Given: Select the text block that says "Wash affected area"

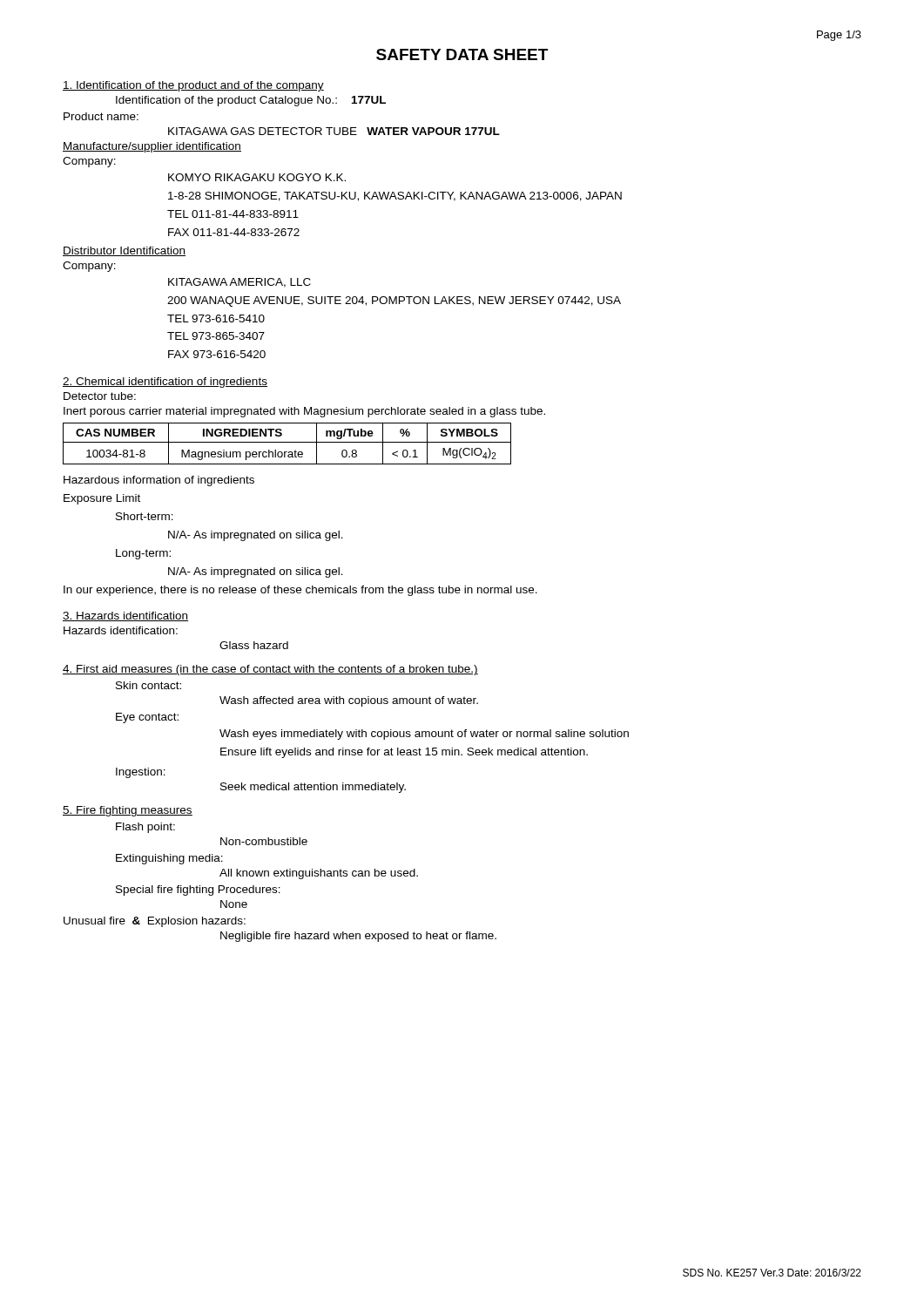Looking at the screenshot, I should click(349, 701).
